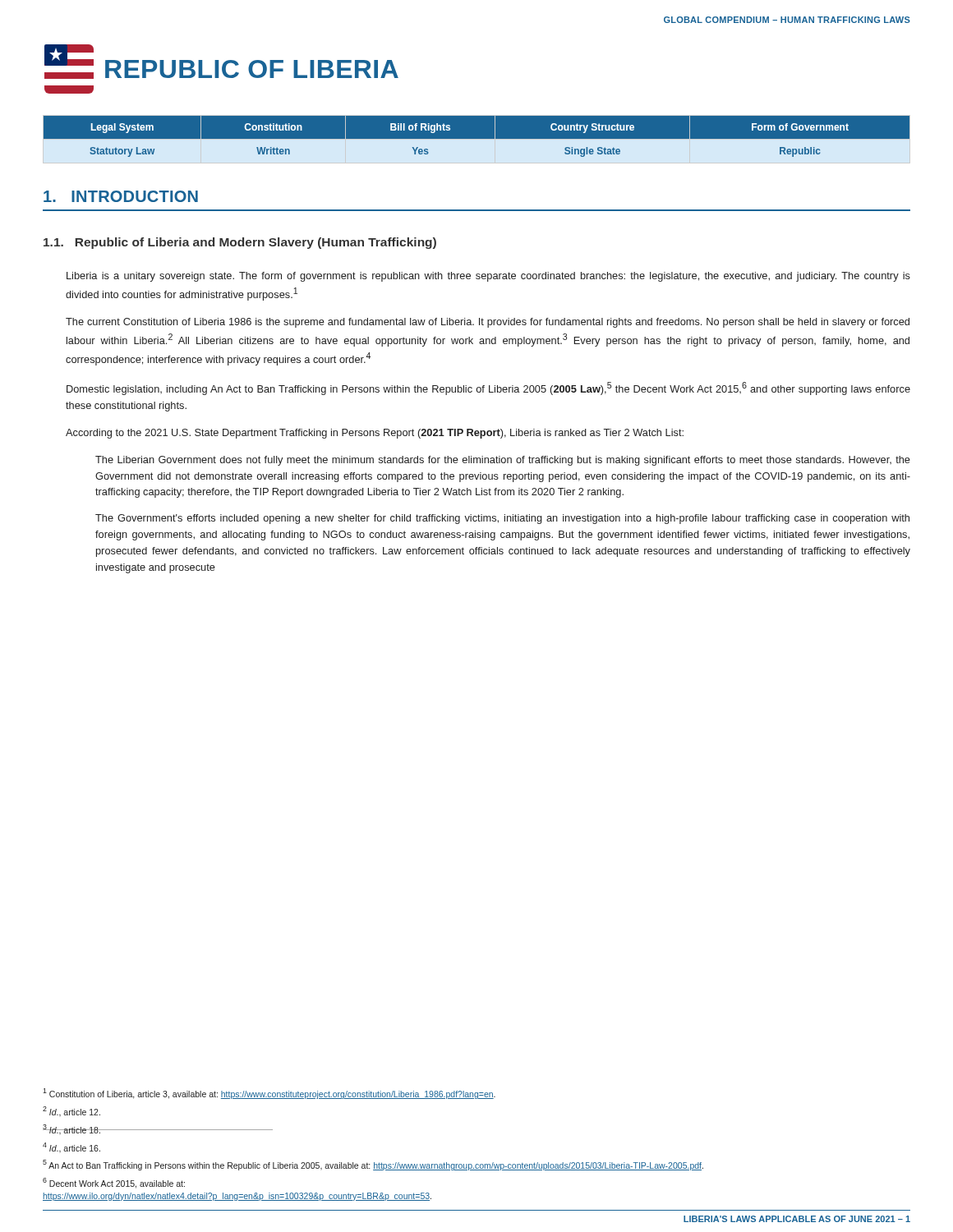Locate the footnote that says "4 Id., article 16."
953x1232 pixels.
[x=72, y=1146]
